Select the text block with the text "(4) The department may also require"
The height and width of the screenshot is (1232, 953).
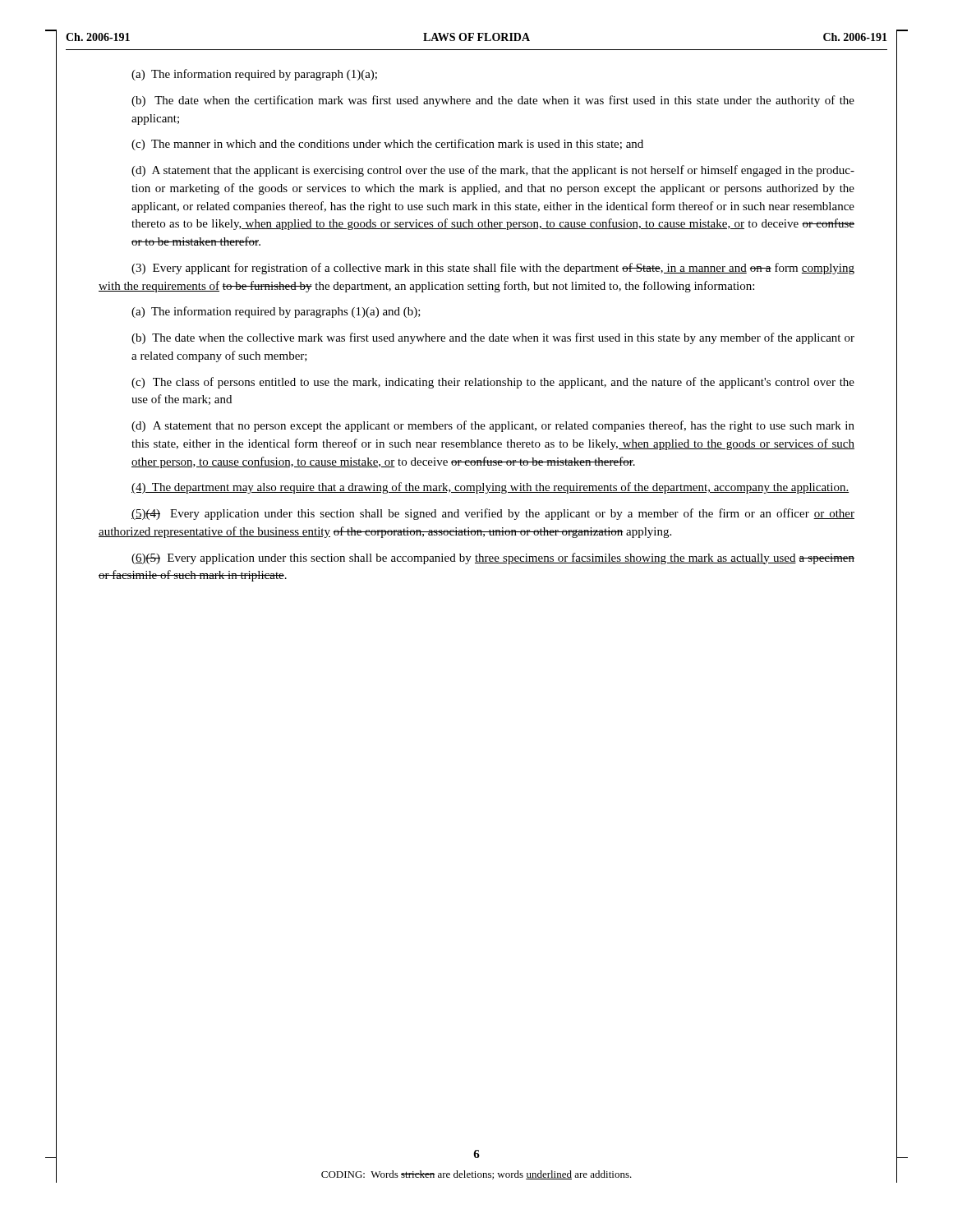pos(490,487)
